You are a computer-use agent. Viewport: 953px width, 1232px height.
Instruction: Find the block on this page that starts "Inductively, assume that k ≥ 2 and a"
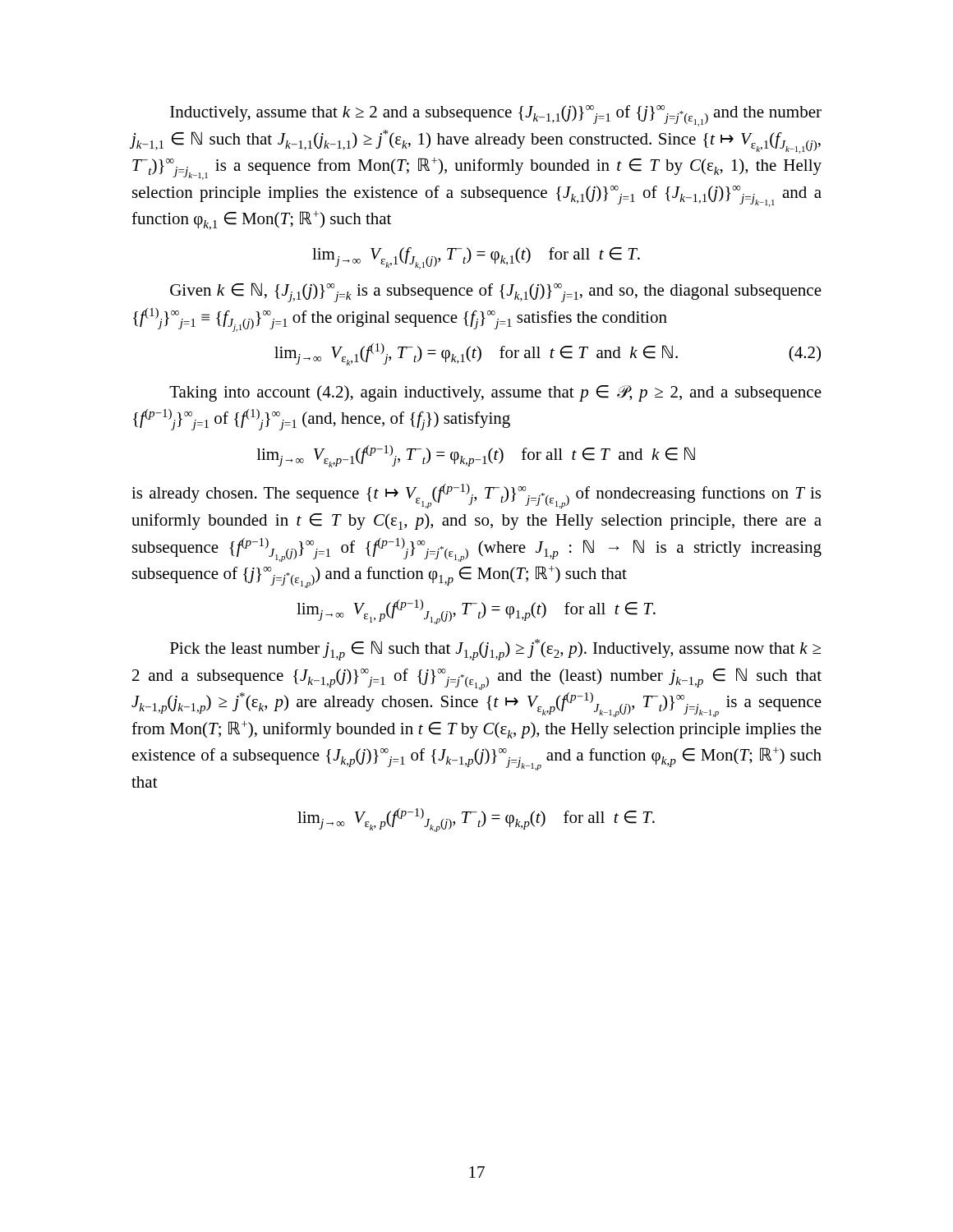(x=476, y=165)
